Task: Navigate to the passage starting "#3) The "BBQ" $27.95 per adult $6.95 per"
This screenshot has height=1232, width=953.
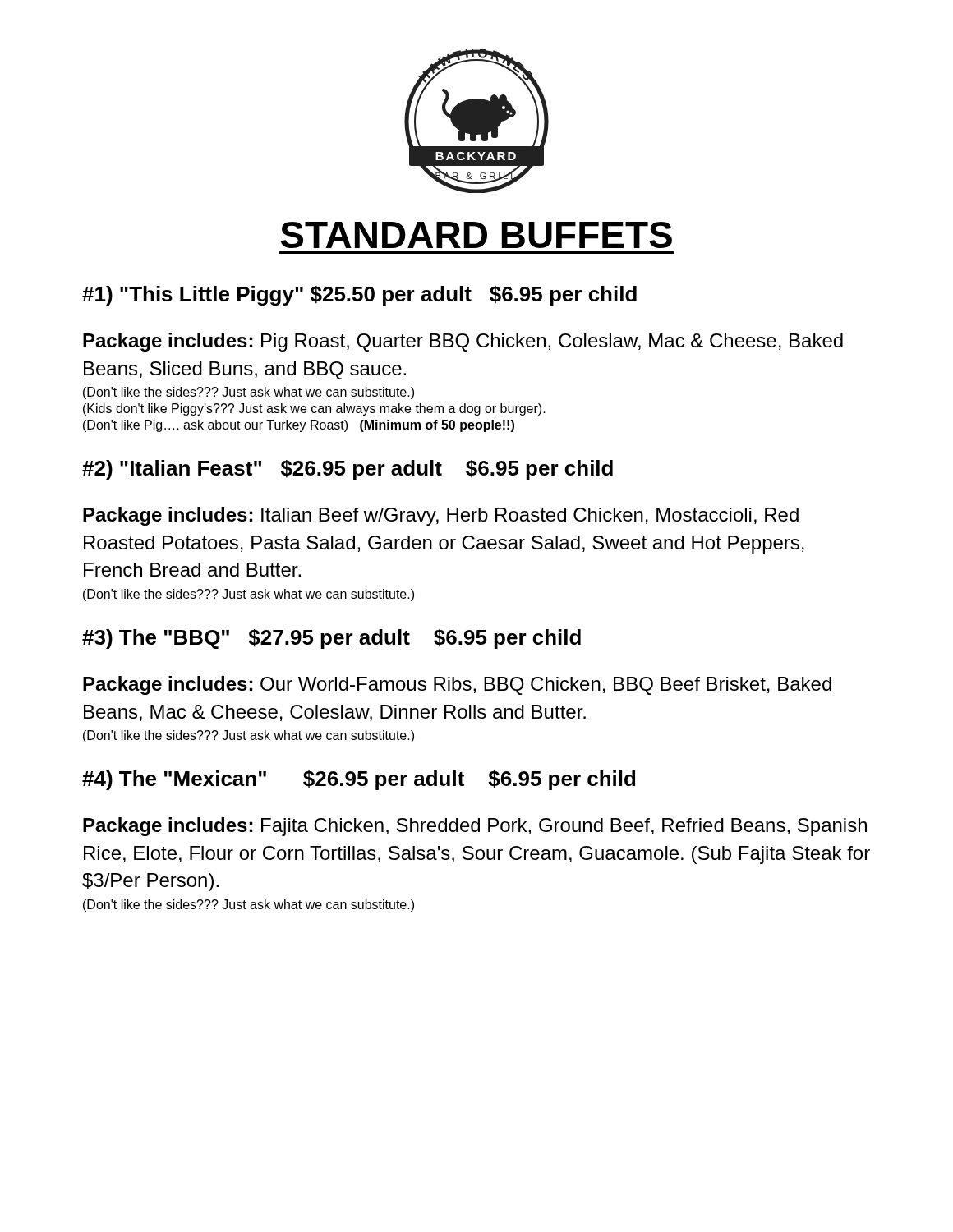Action: coord(332,637)
